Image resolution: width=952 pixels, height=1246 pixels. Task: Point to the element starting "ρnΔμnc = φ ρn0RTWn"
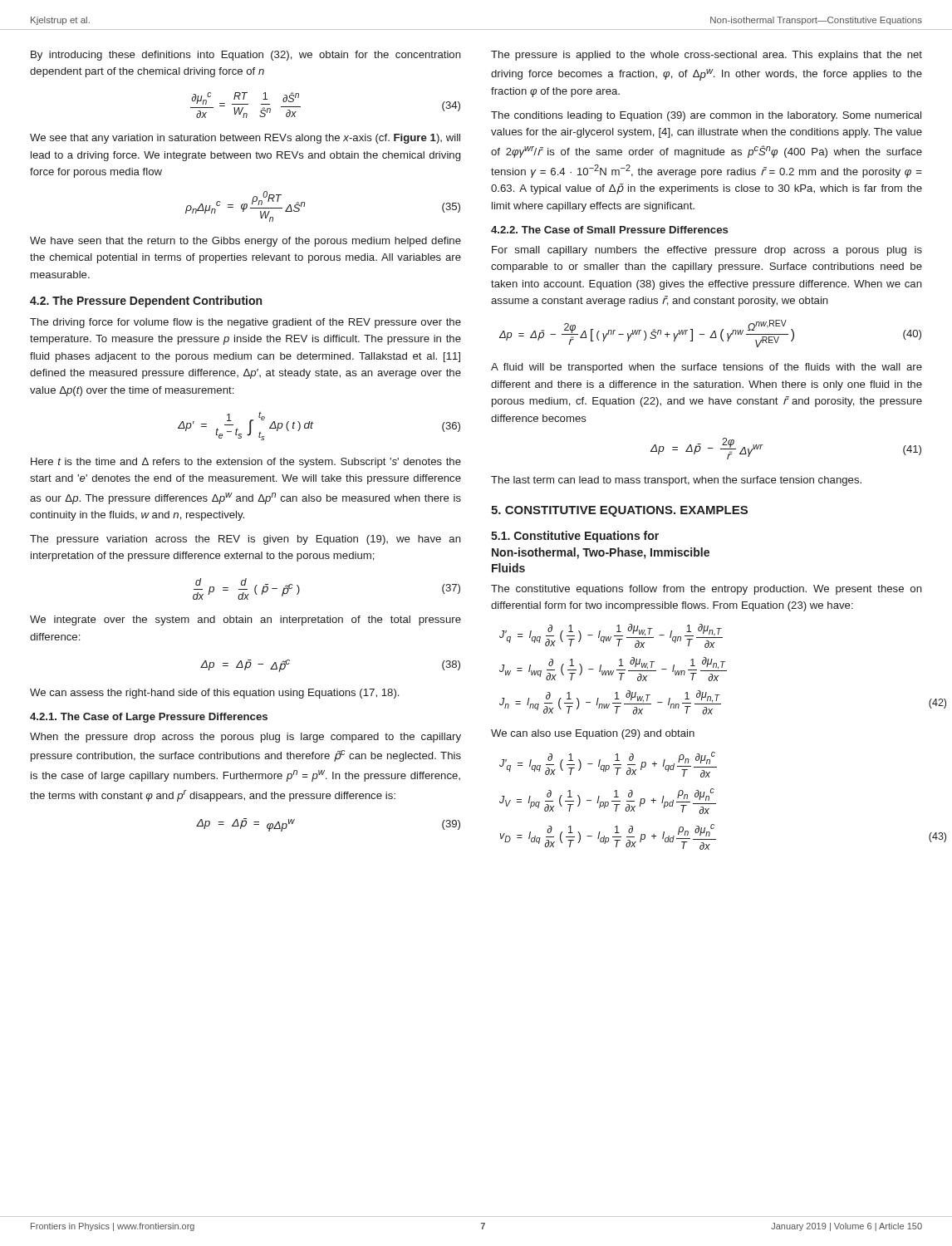coord(266,208)
